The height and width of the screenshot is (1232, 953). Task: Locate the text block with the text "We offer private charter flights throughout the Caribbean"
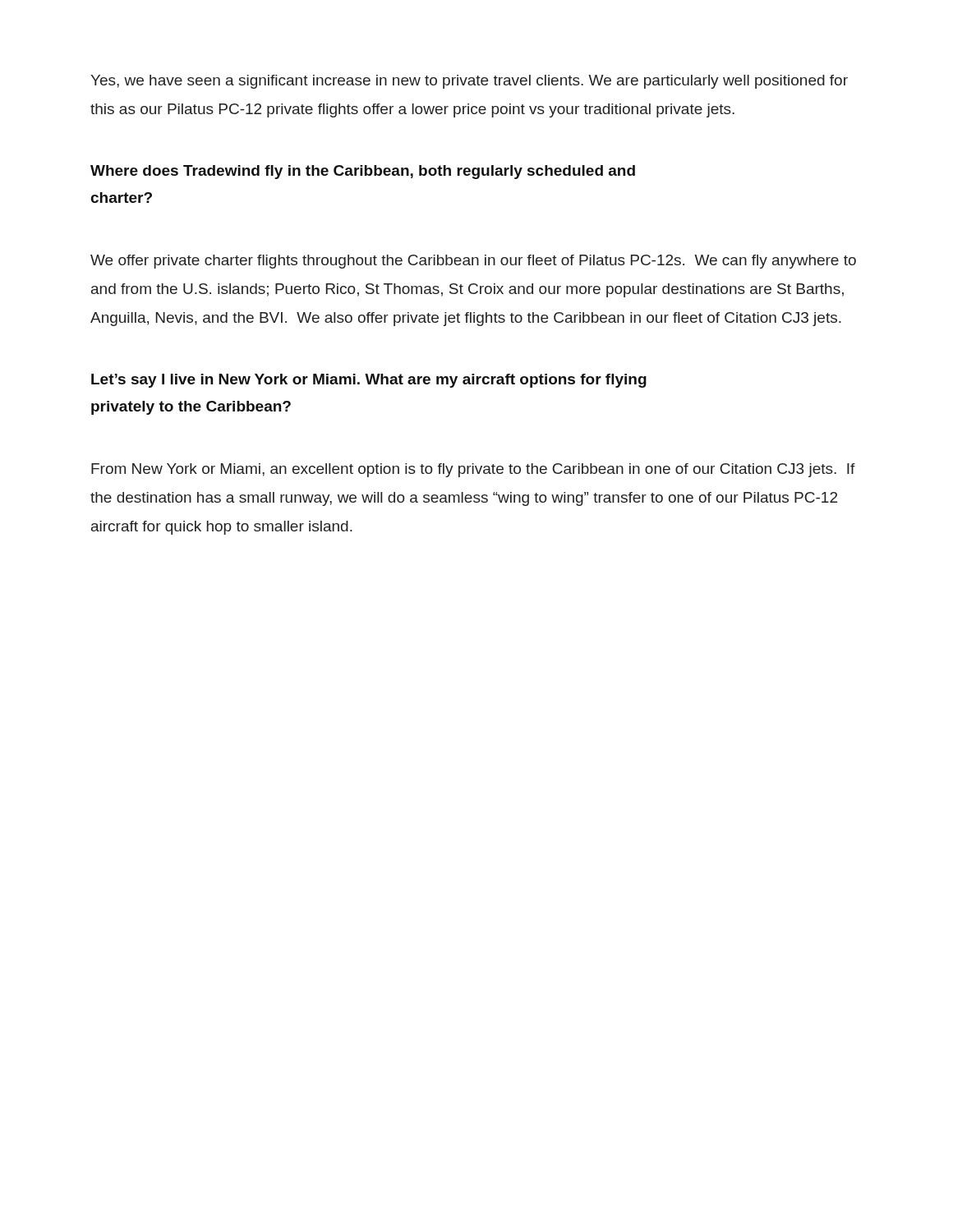(x=473, y=289)
